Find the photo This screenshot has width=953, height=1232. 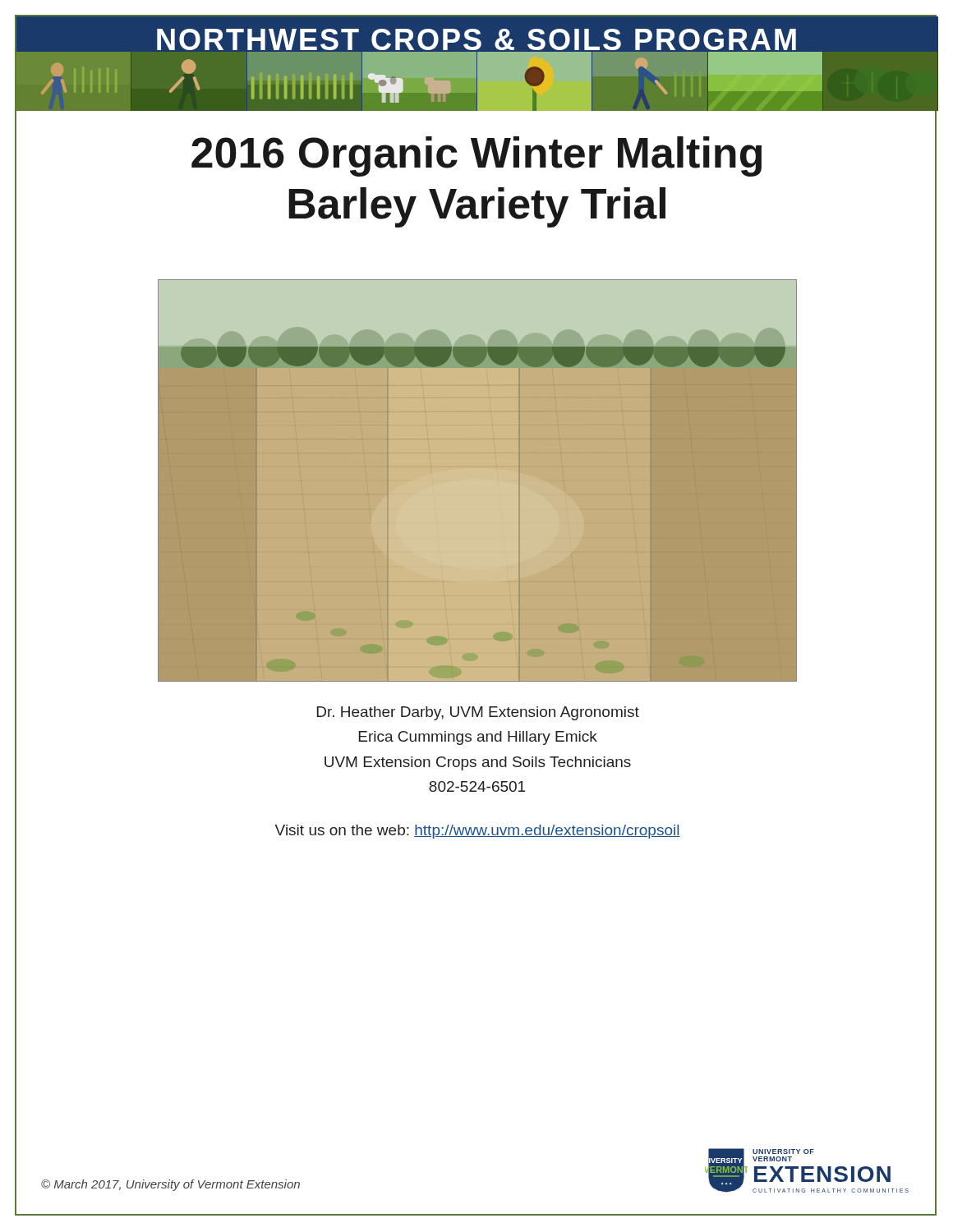tap(477, 480)
